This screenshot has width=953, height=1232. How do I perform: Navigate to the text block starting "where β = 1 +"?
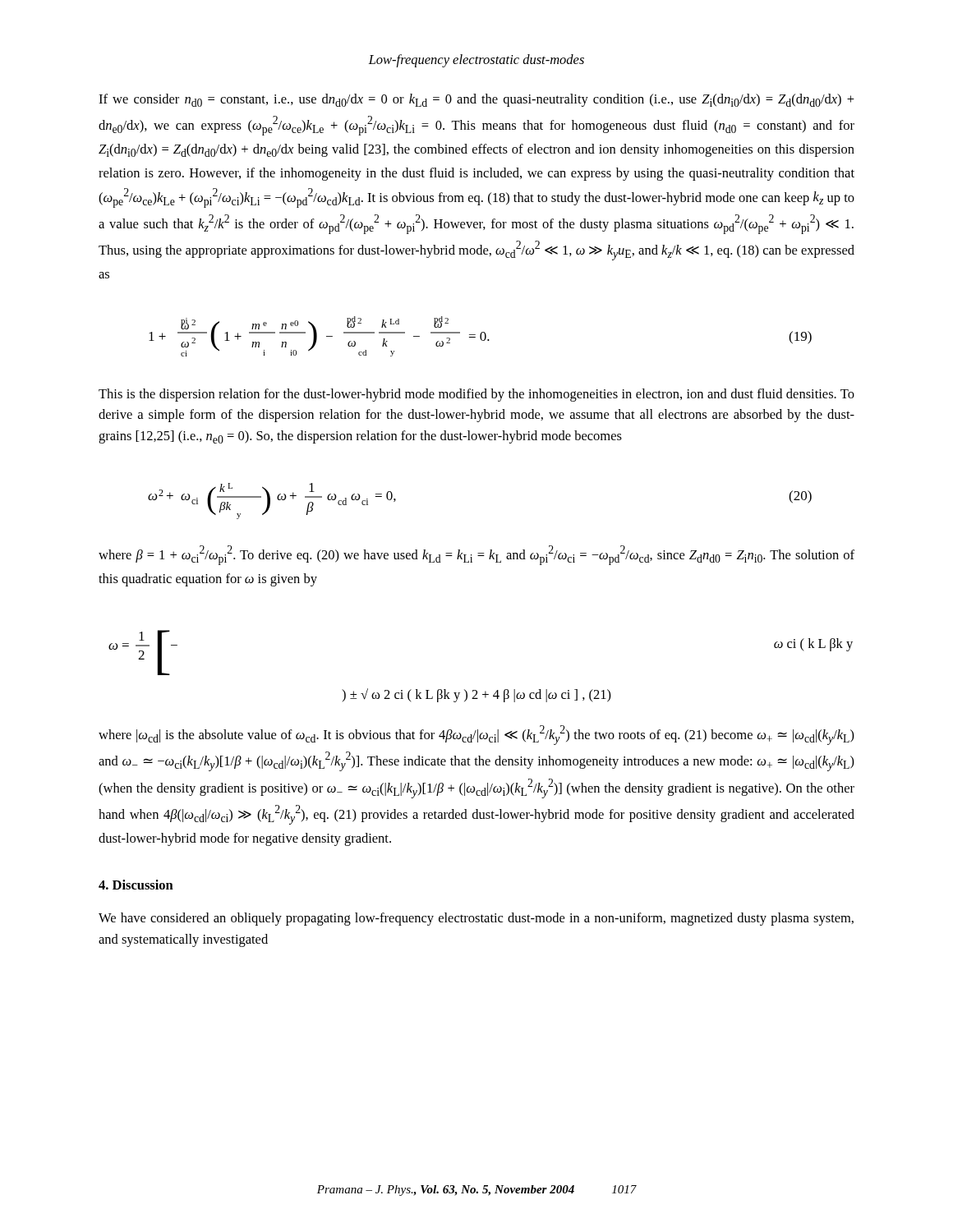[476, 565]
